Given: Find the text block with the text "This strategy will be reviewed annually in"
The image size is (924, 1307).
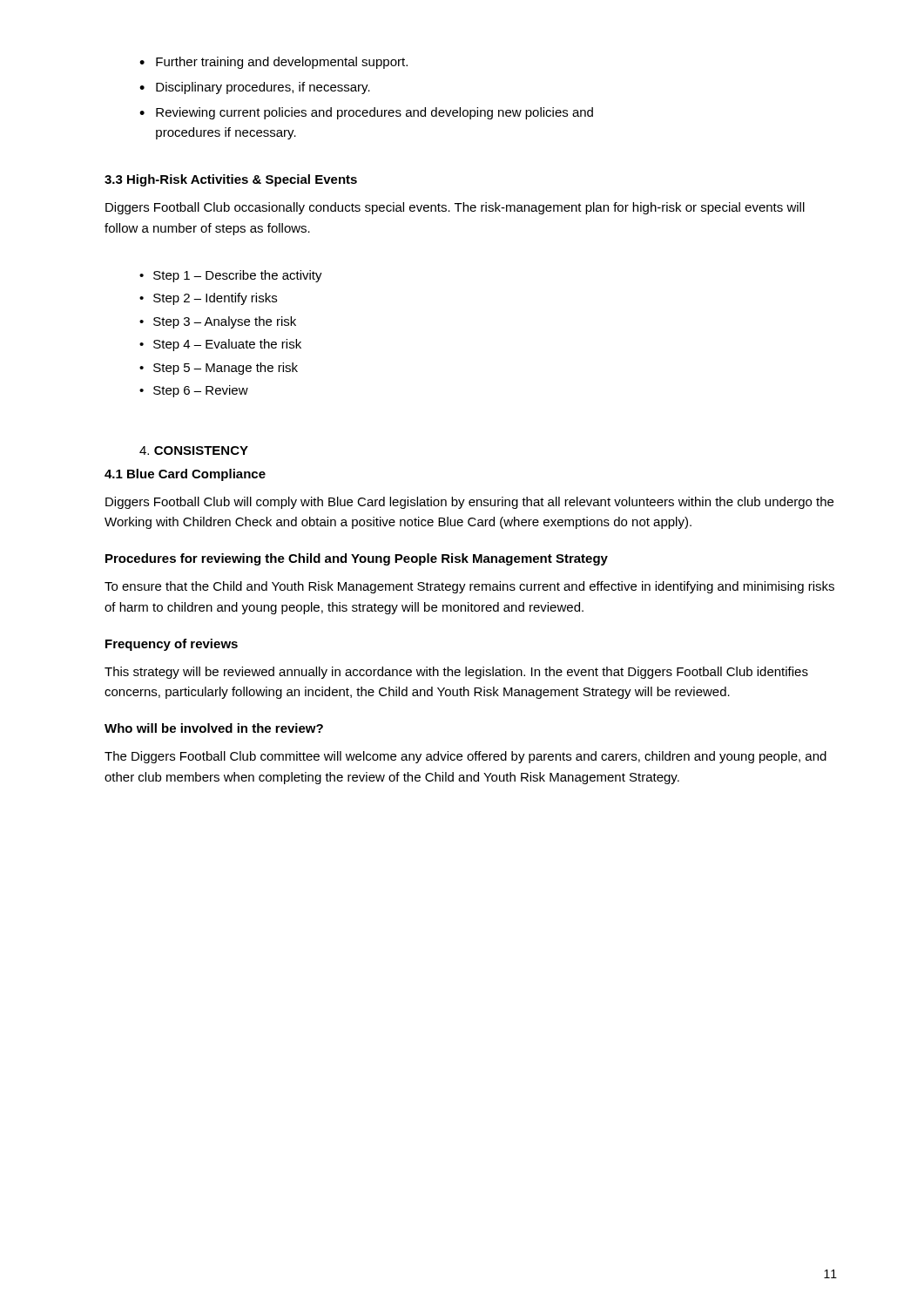Looking at the screenshot, I should [x=456, y=681].
